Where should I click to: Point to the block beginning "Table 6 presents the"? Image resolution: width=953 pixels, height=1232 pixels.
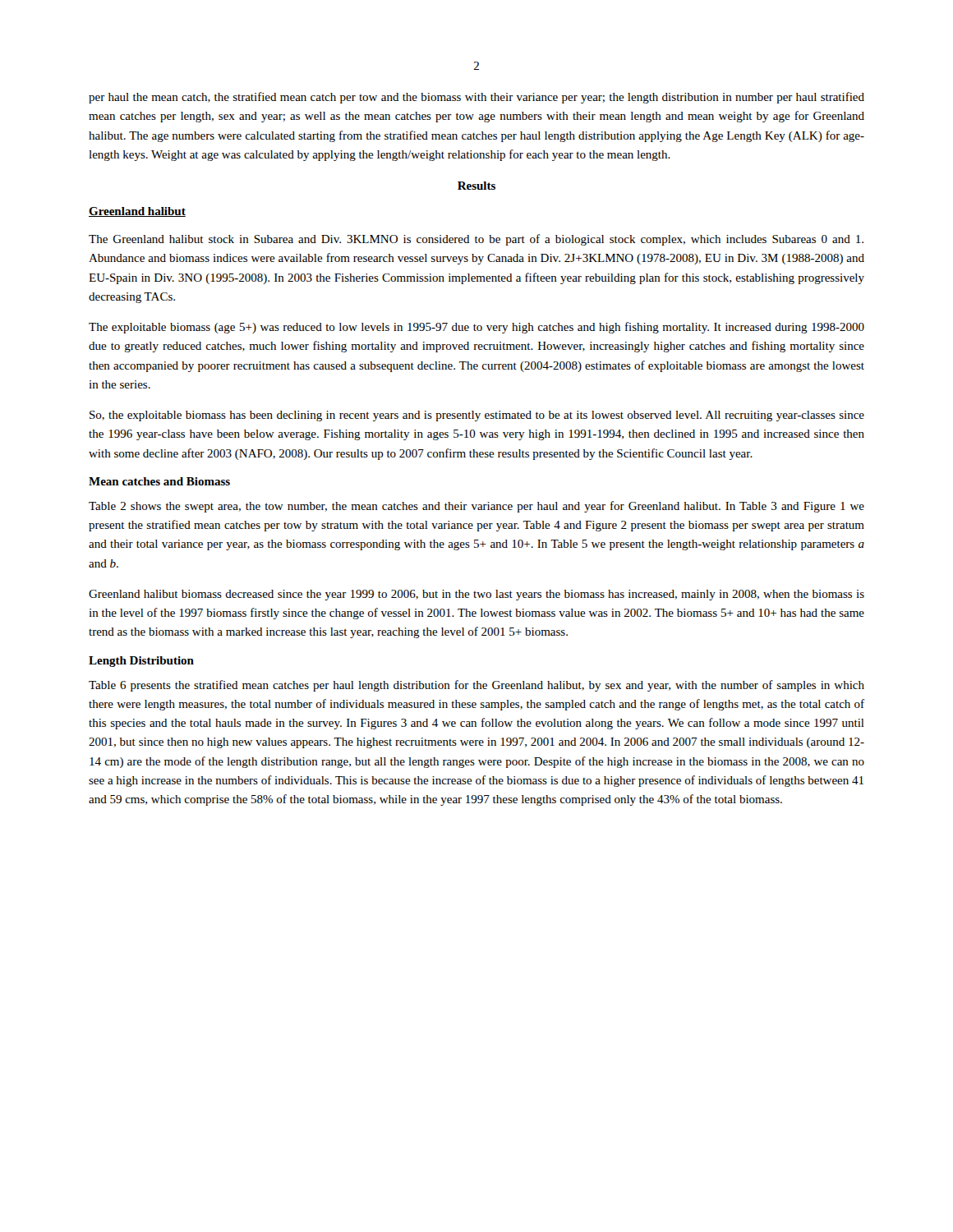pyautogui.click(x=476, y=742)
